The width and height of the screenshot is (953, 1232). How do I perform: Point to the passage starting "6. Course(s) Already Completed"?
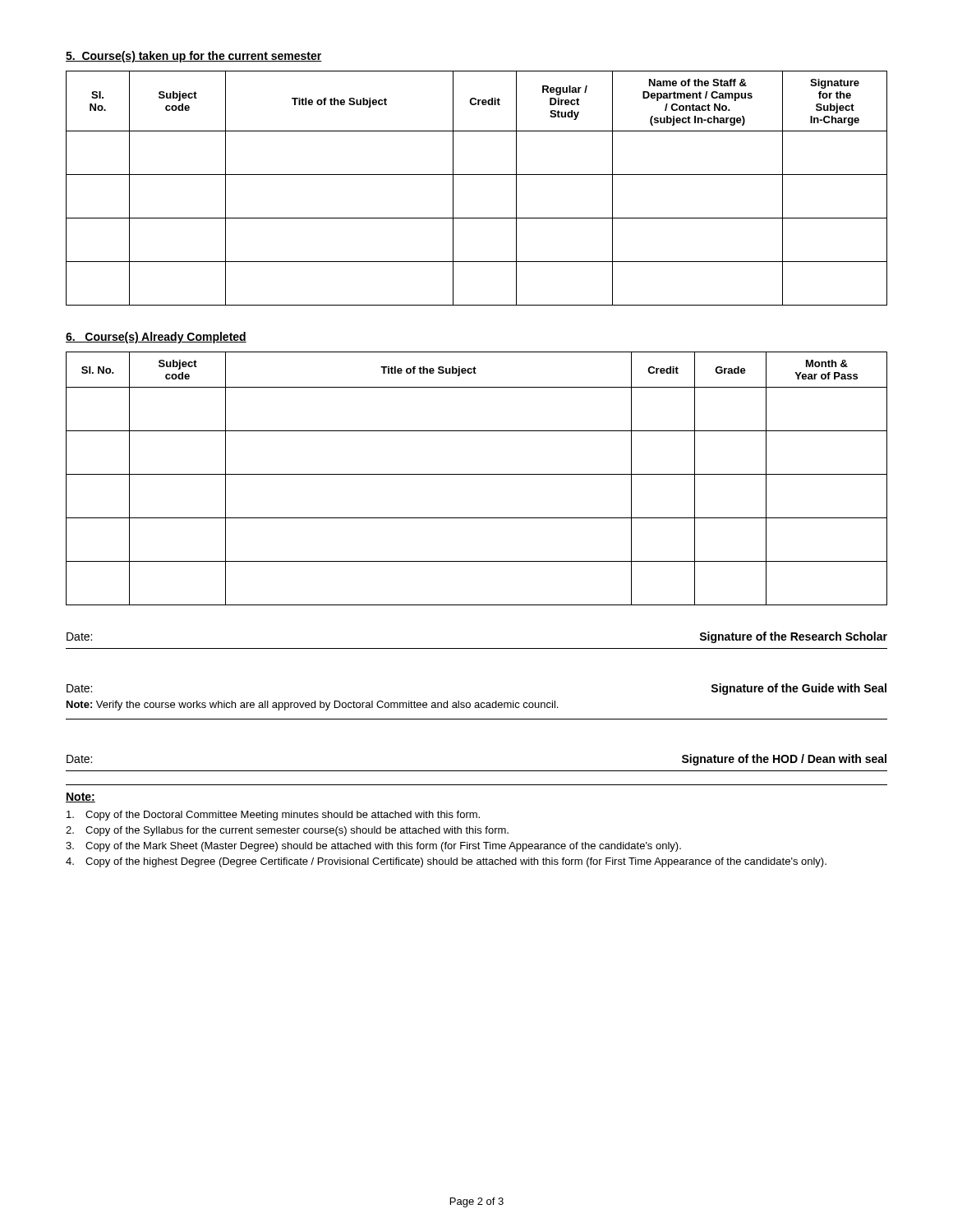(x=156, y=337)
